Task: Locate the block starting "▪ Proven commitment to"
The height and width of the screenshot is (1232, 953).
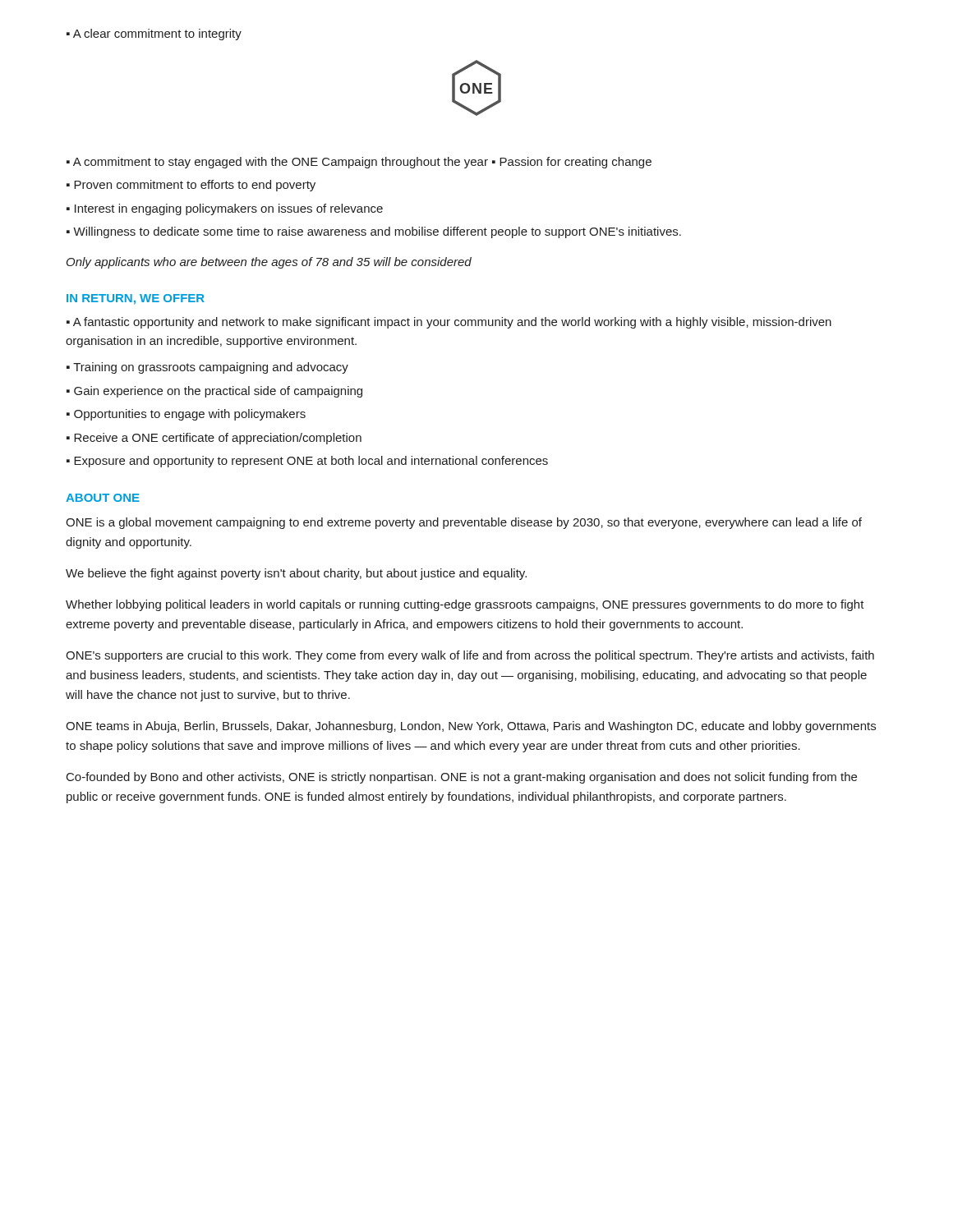Action: (x=191, y=184)
